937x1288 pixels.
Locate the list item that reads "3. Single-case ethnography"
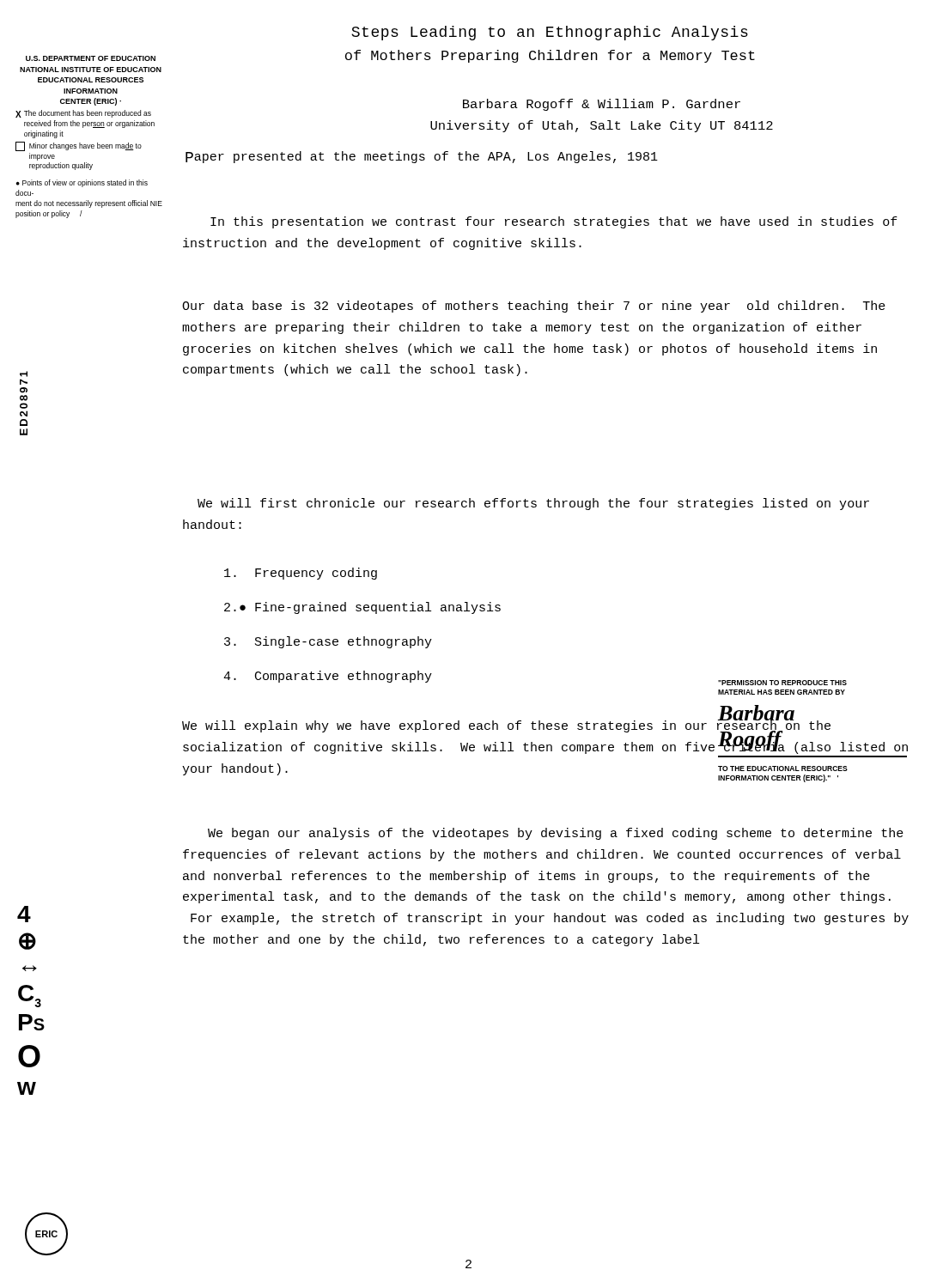(x=328, y=643)
